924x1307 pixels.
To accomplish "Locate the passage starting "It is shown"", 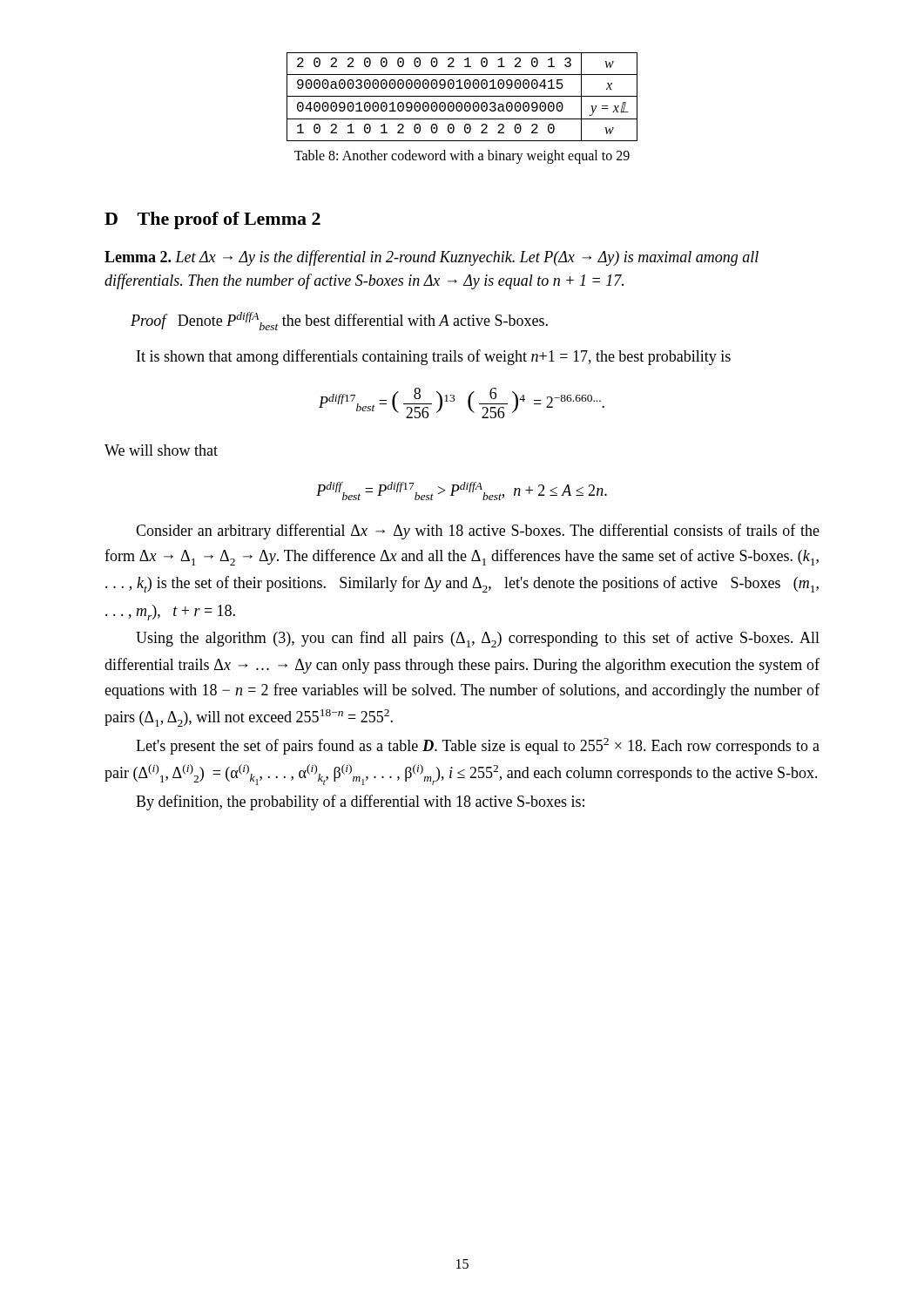I will coord(433,357).
